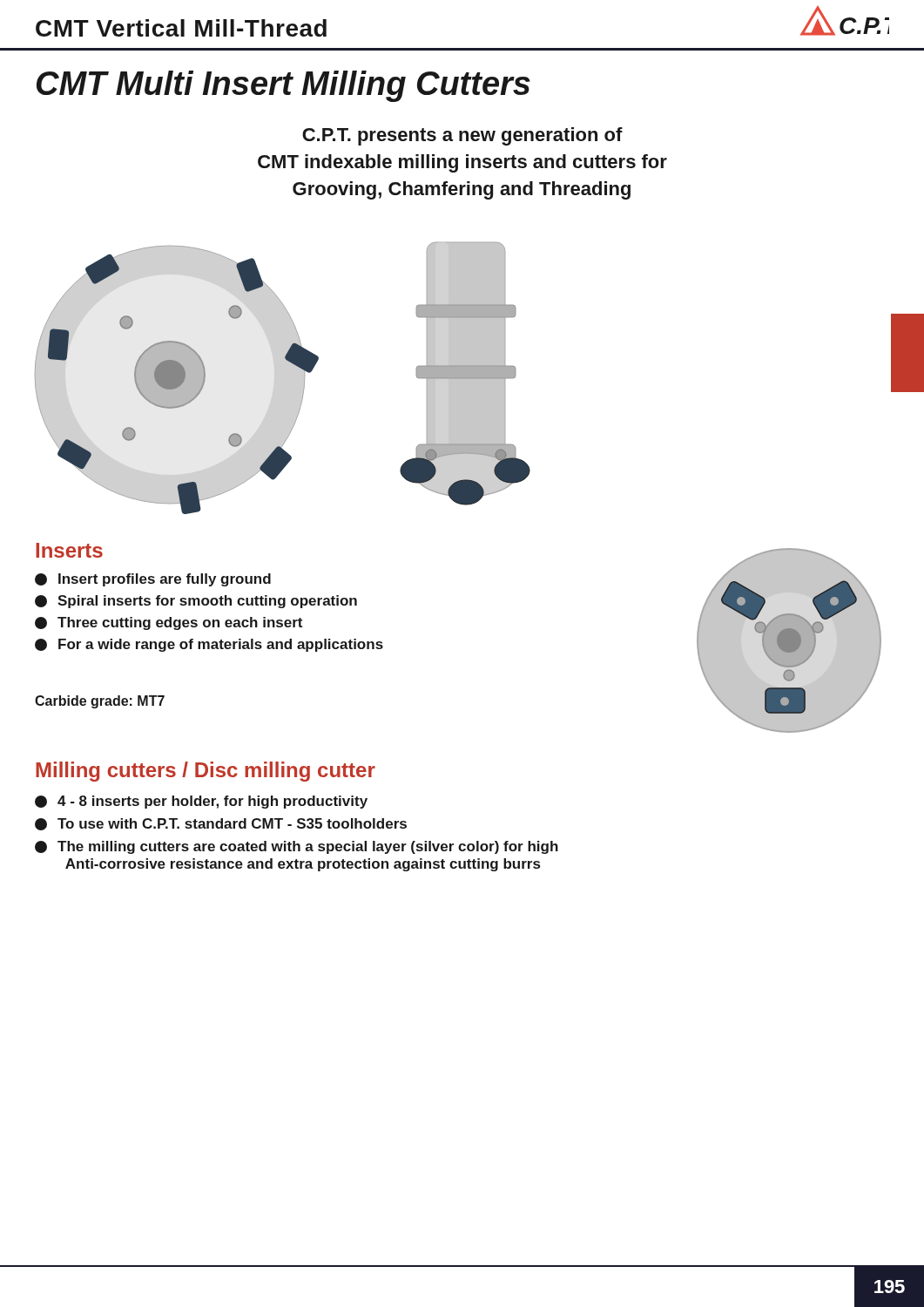Select the text that reads "Carbide grade: MT7"
Image resolution: width=924 pixels, height=1307 pixels.
click(100, 701)
